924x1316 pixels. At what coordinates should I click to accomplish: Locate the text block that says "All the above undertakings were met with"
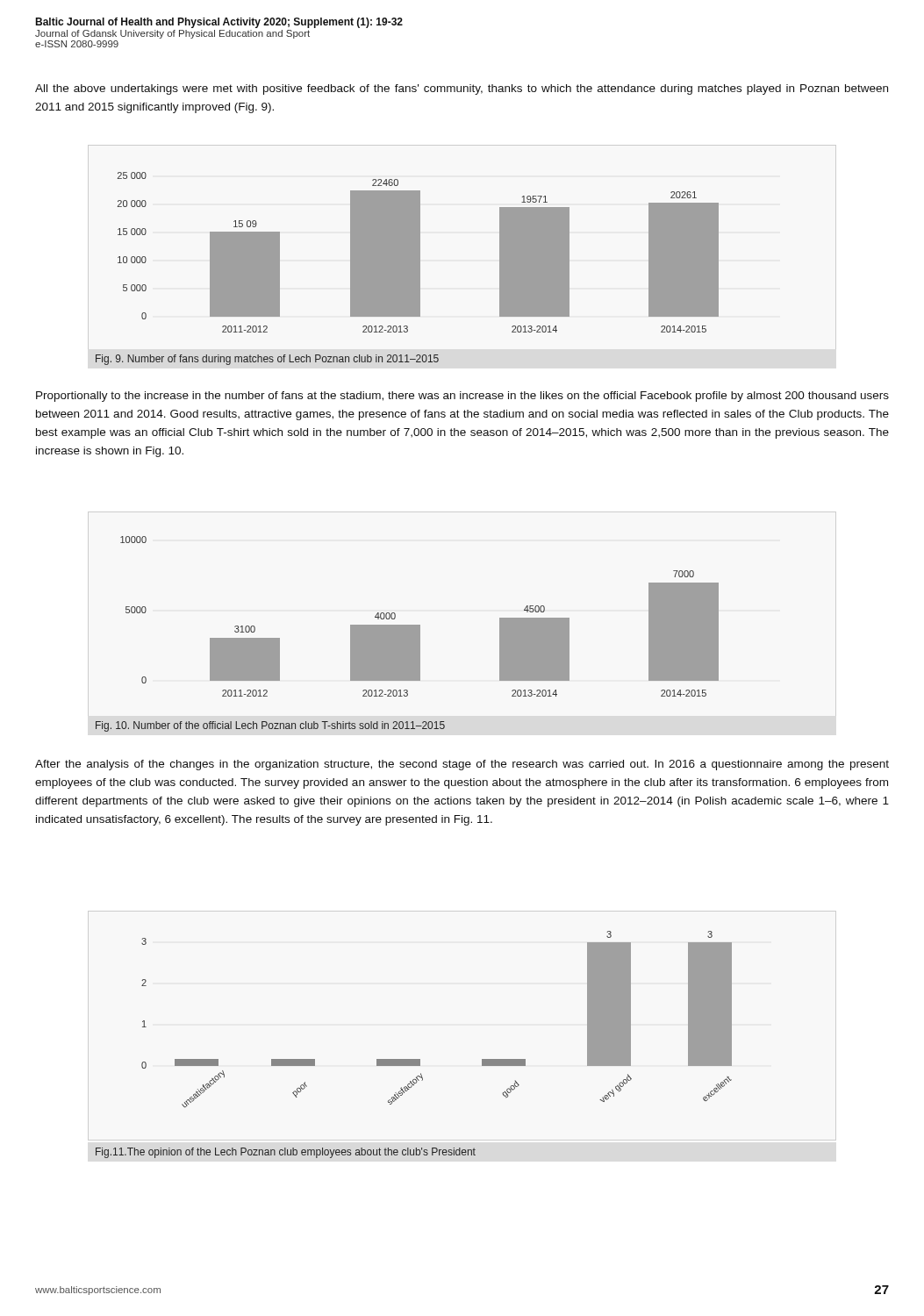coord(462,97)
